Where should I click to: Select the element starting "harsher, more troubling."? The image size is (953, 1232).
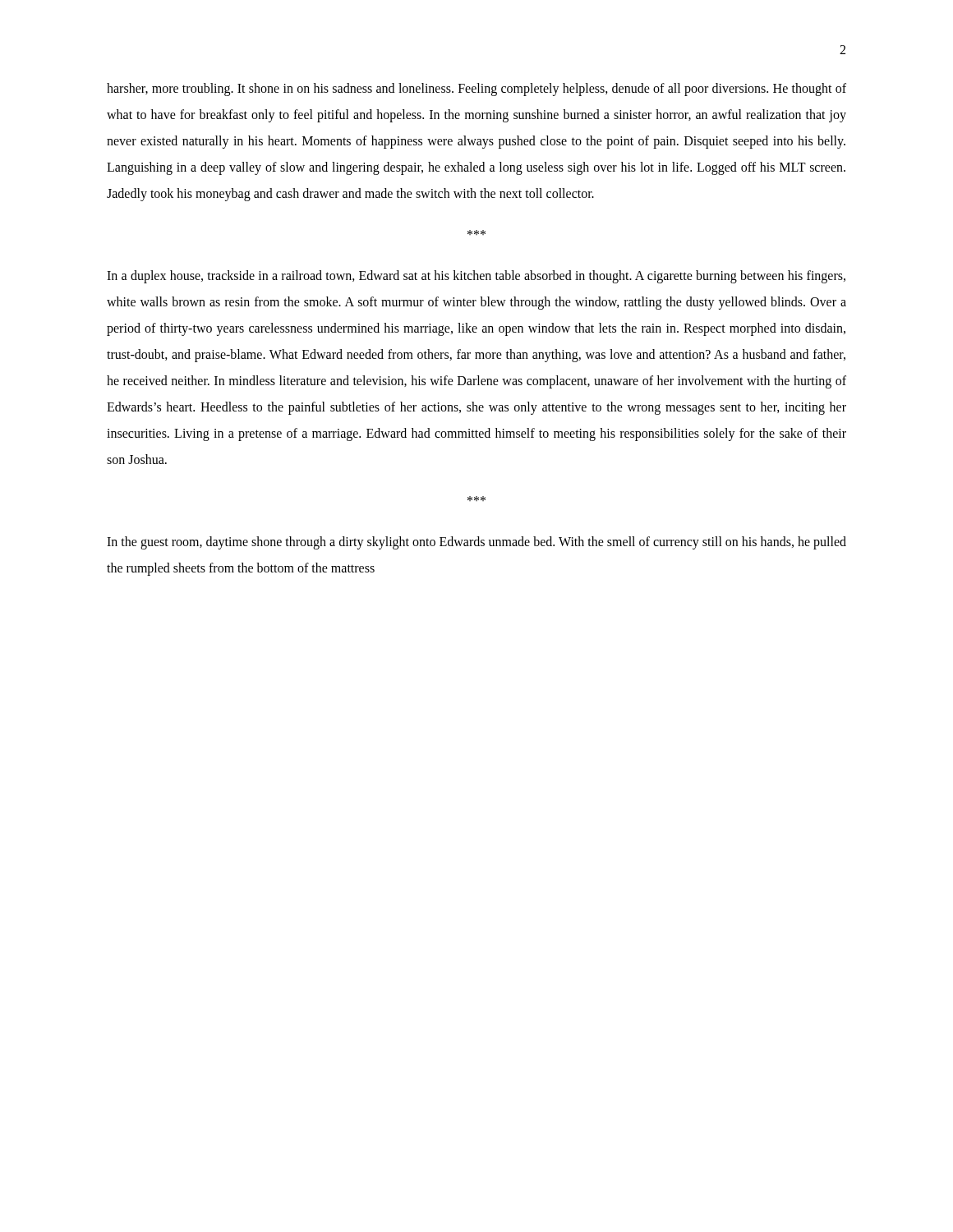click(x=476, y=141)
